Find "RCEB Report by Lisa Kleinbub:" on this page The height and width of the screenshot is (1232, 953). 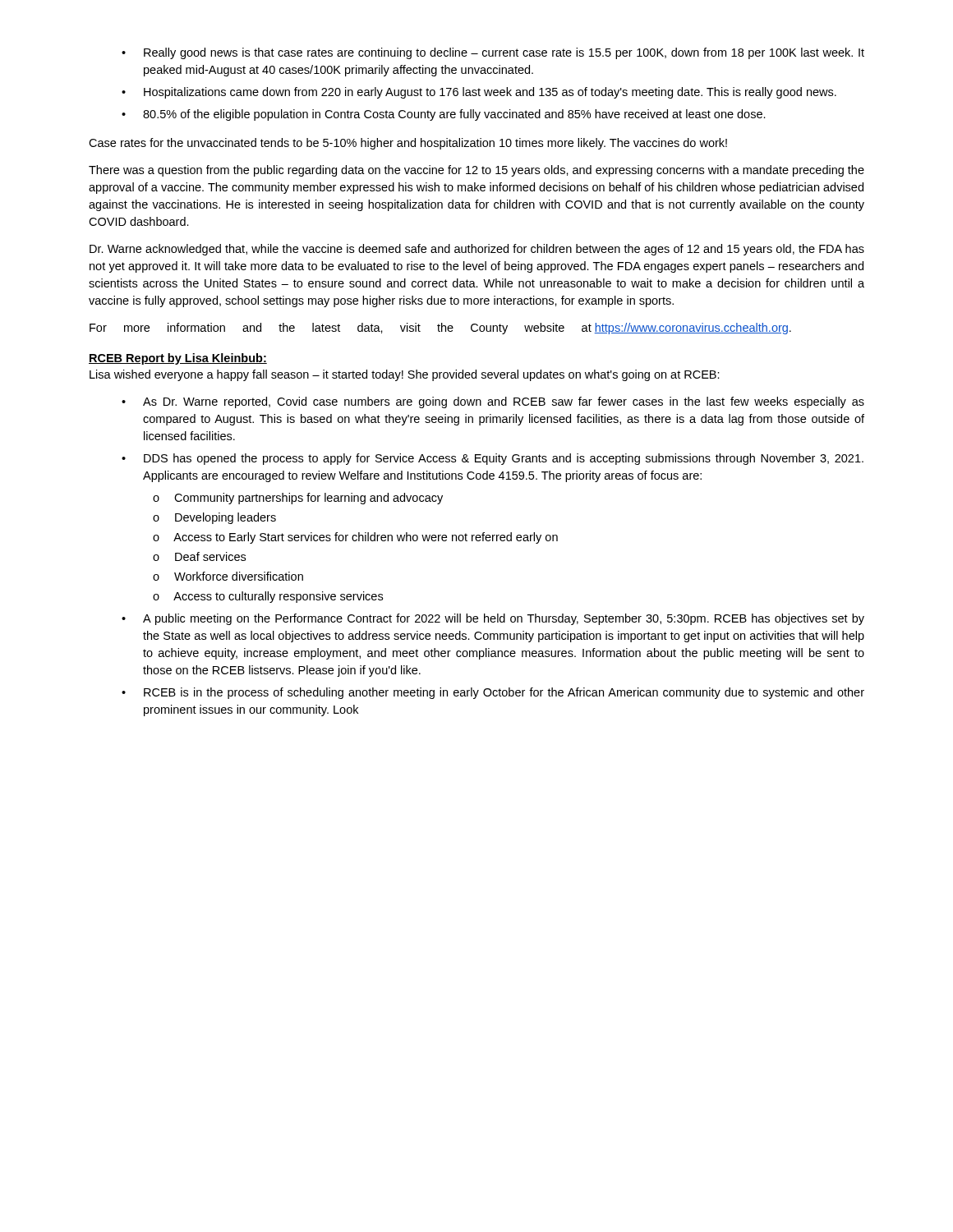pyautogui.click(x=178, y=358)
